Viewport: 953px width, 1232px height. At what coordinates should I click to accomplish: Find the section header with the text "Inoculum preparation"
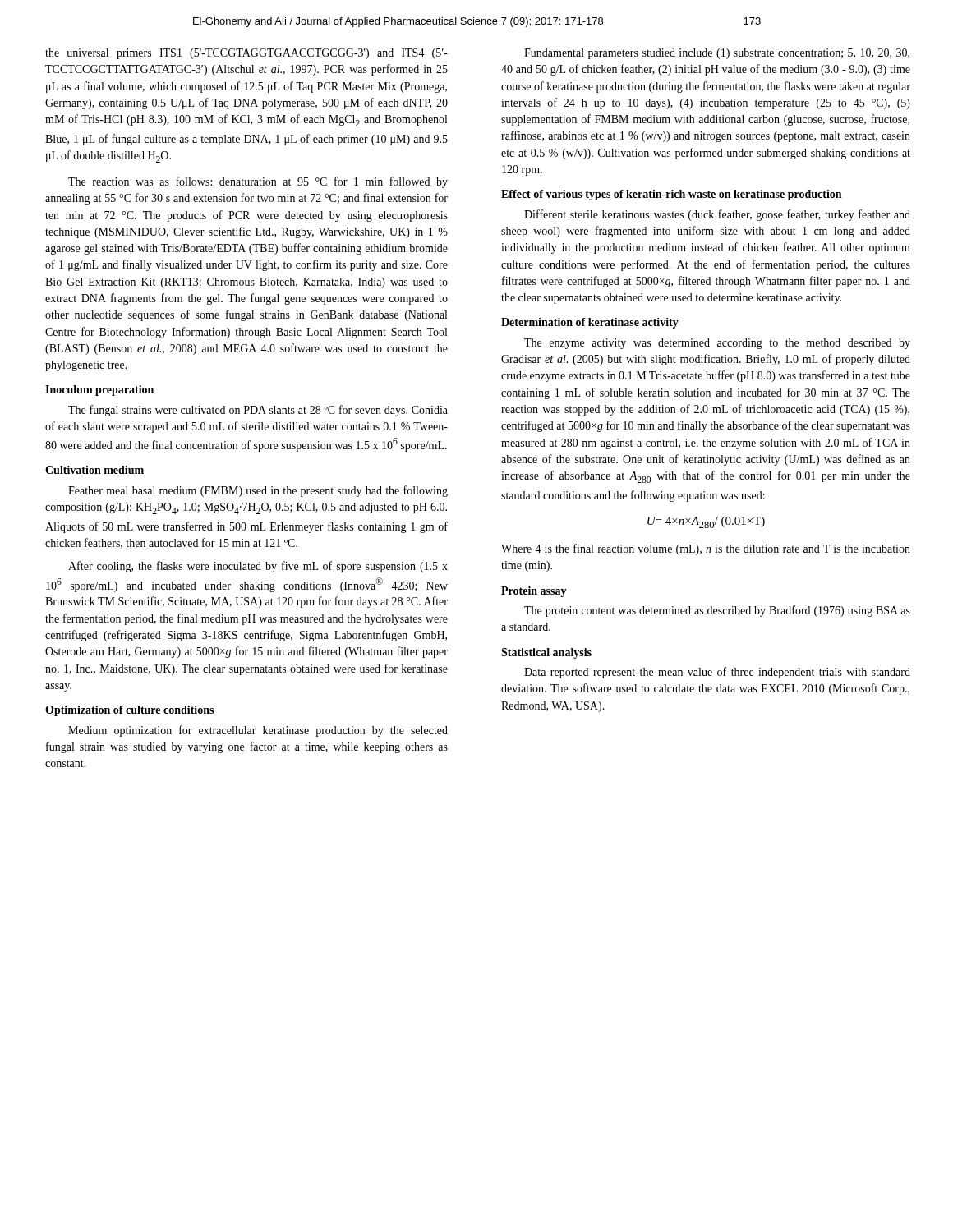[x=99, y=391]
